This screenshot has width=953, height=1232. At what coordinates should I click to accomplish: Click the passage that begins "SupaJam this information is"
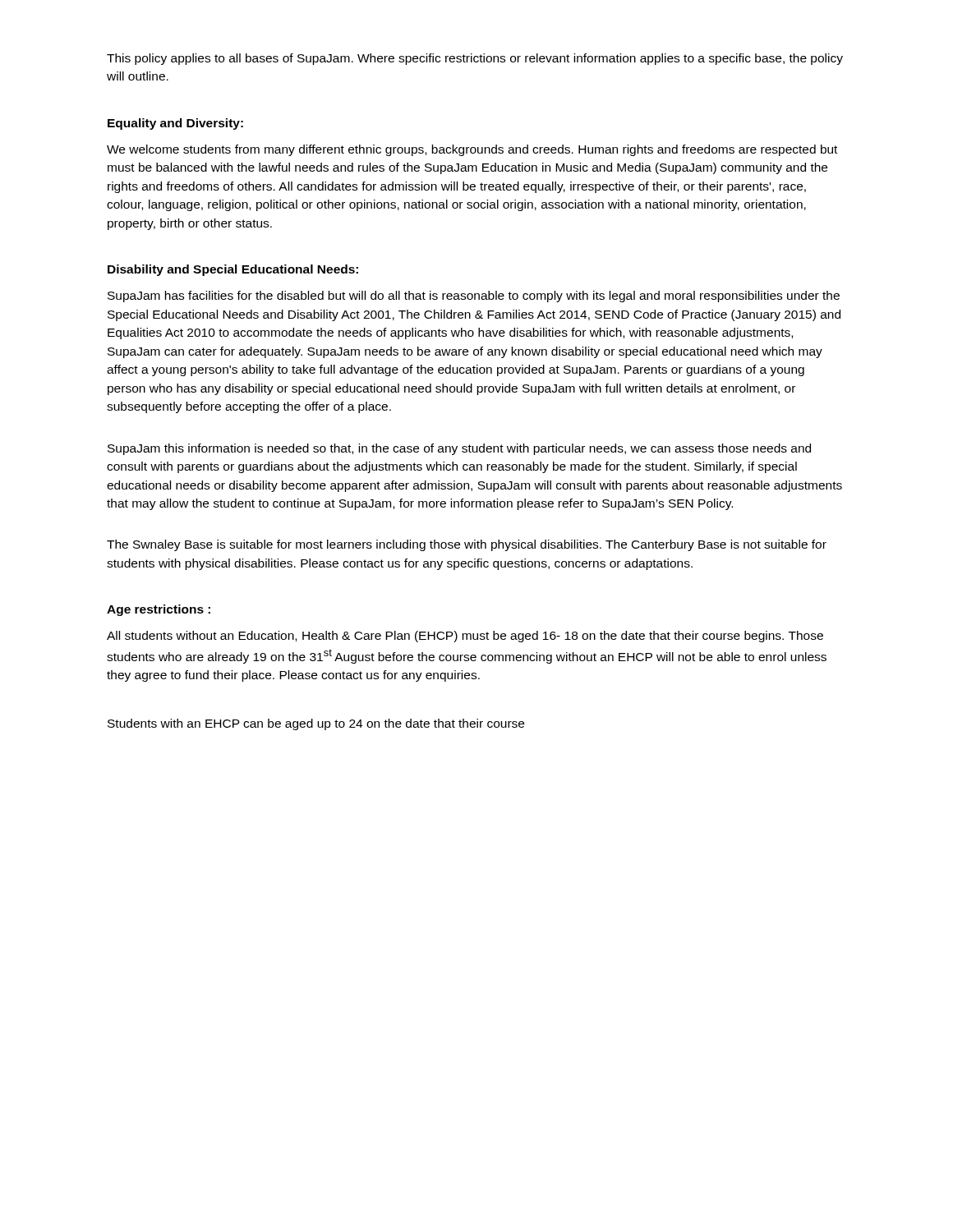click(475, 475)
